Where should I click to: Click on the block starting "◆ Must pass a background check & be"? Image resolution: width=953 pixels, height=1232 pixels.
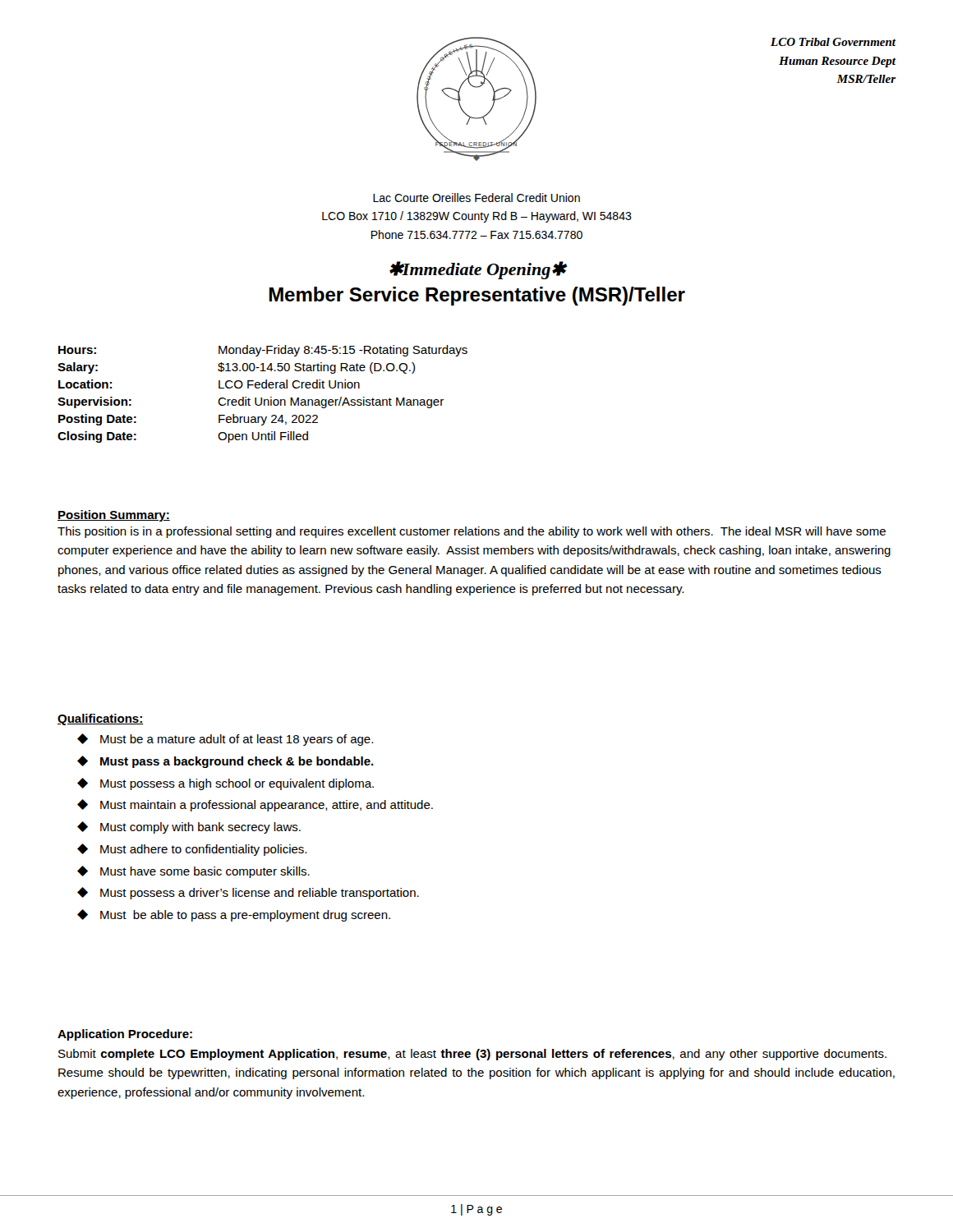[x=226, y=761]
